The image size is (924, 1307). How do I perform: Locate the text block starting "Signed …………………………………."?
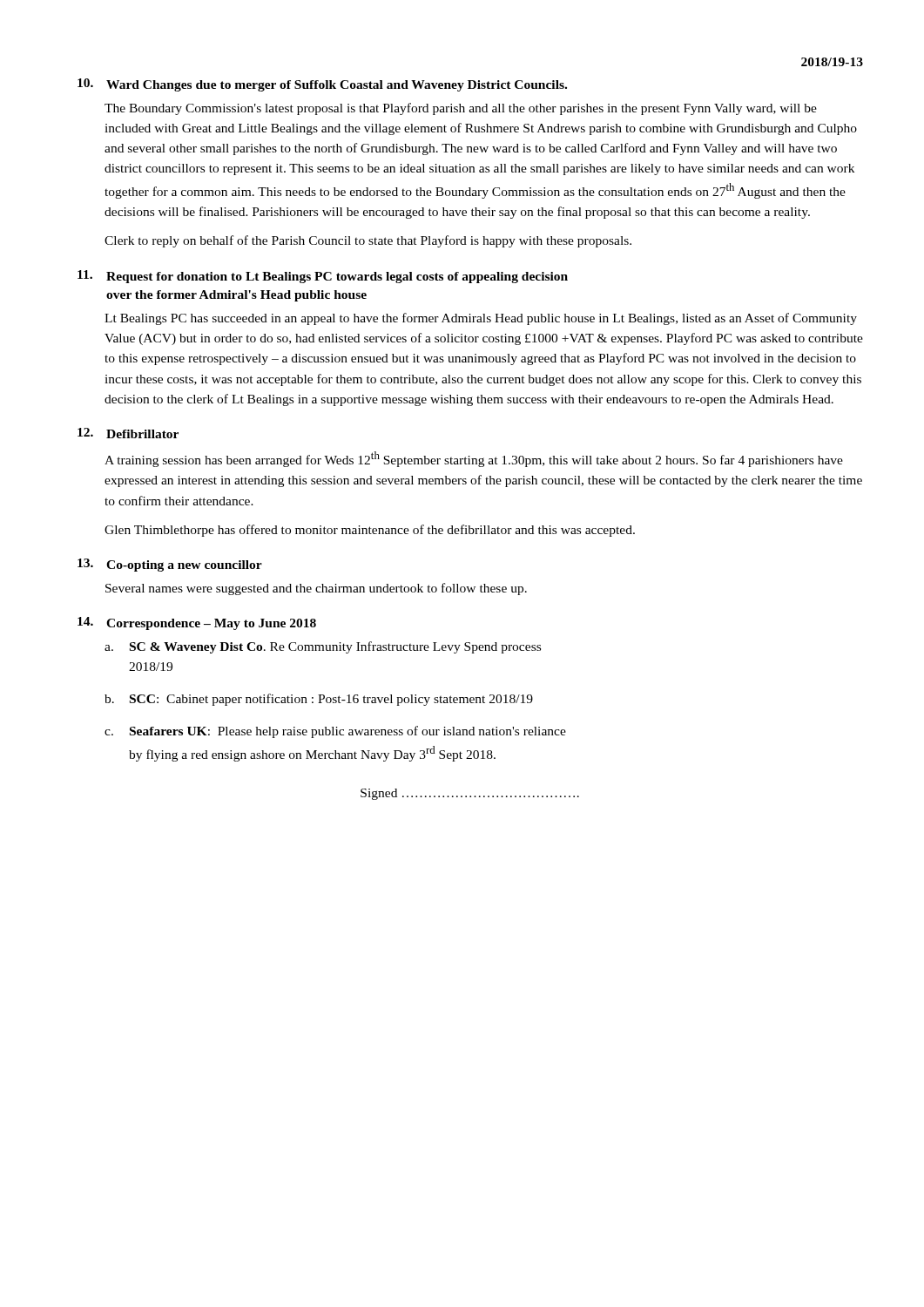coord(470,793)
